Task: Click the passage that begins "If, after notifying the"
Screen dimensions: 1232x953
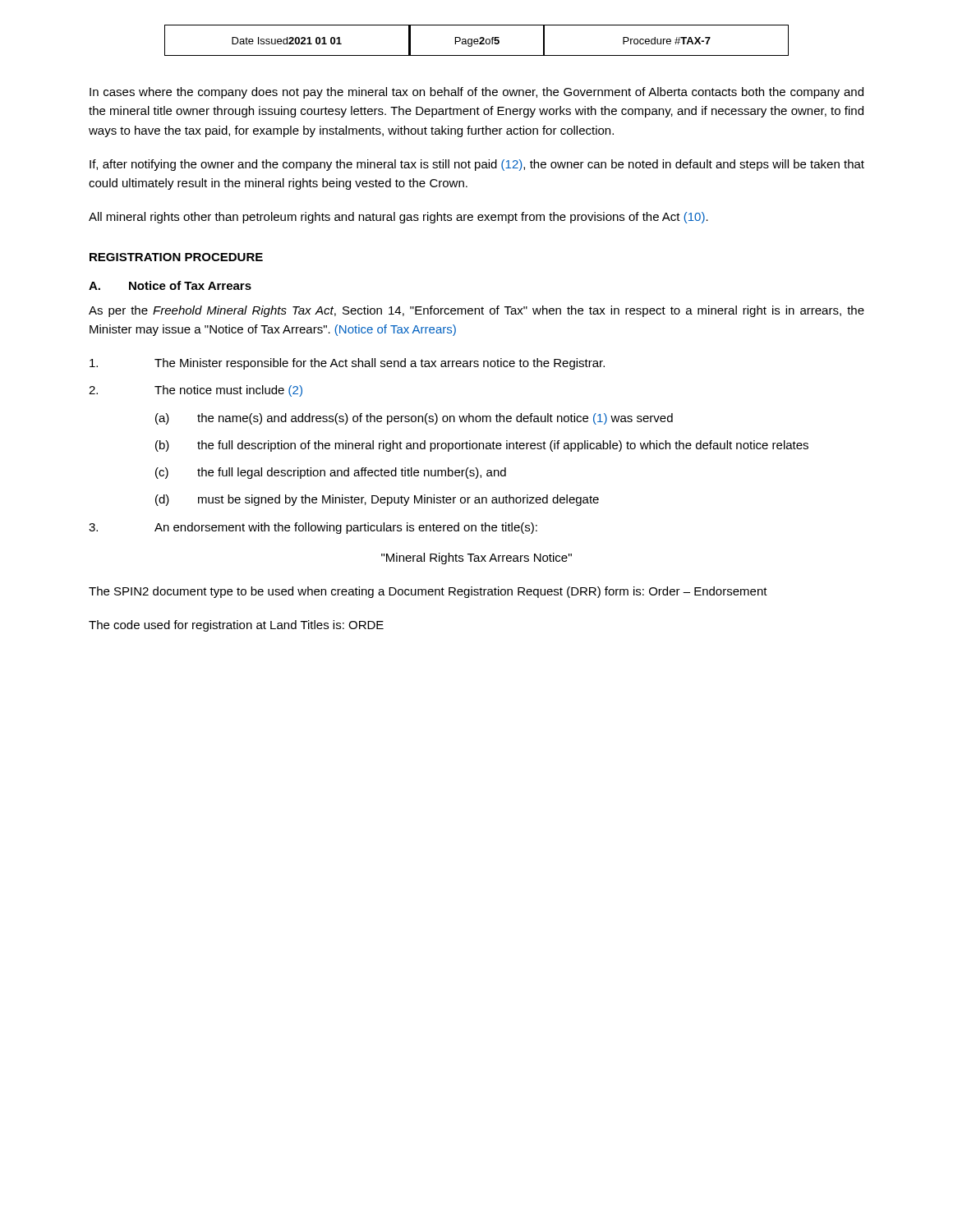Action: [x=476, y=173]
